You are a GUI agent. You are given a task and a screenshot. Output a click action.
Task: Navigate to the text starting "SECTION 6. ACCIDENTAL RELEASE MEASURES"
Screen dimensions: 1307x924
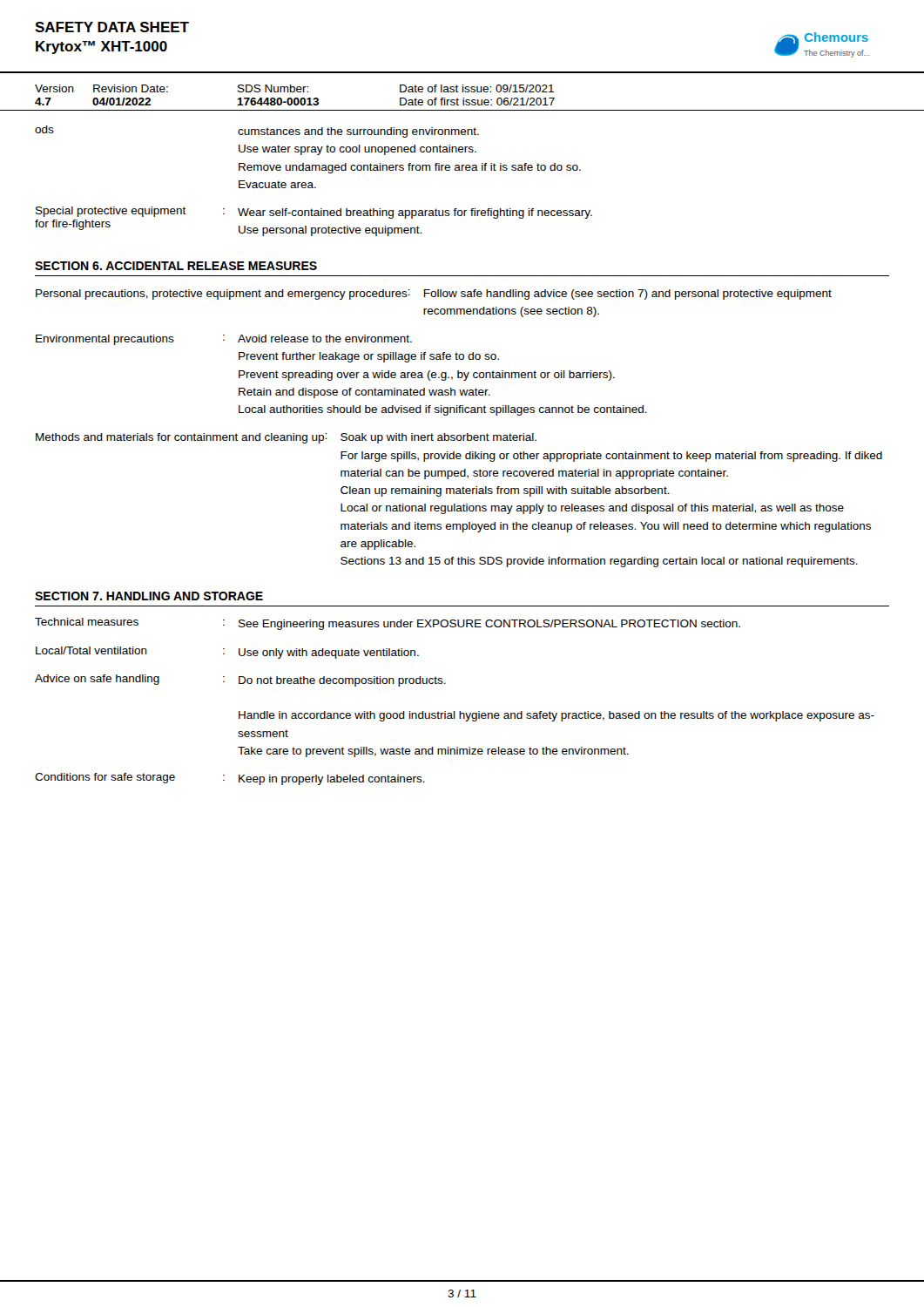click(x=176, y=265)
